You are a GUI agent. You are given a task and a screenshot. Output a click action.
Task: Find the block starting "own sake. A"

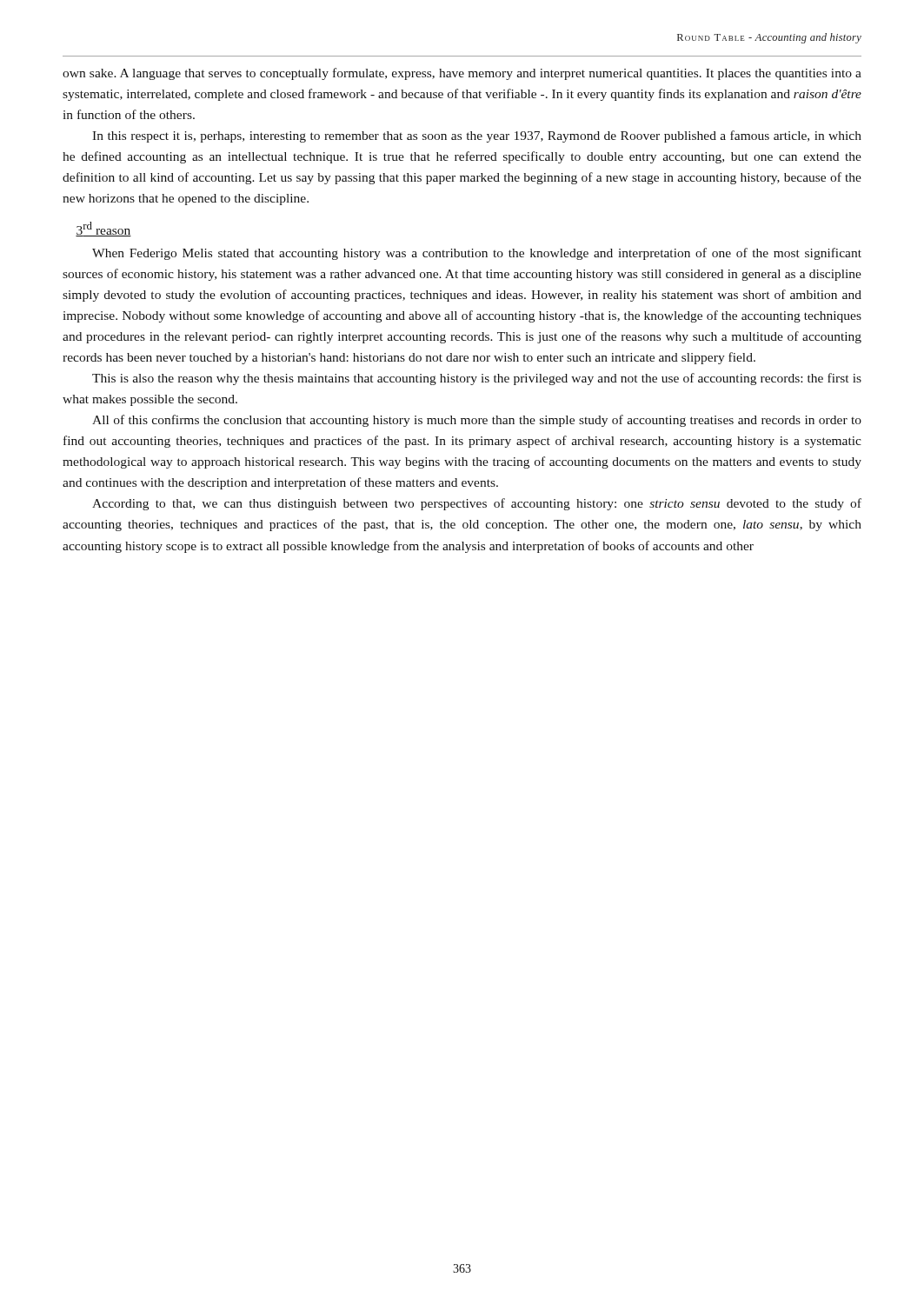click(462, 136)
